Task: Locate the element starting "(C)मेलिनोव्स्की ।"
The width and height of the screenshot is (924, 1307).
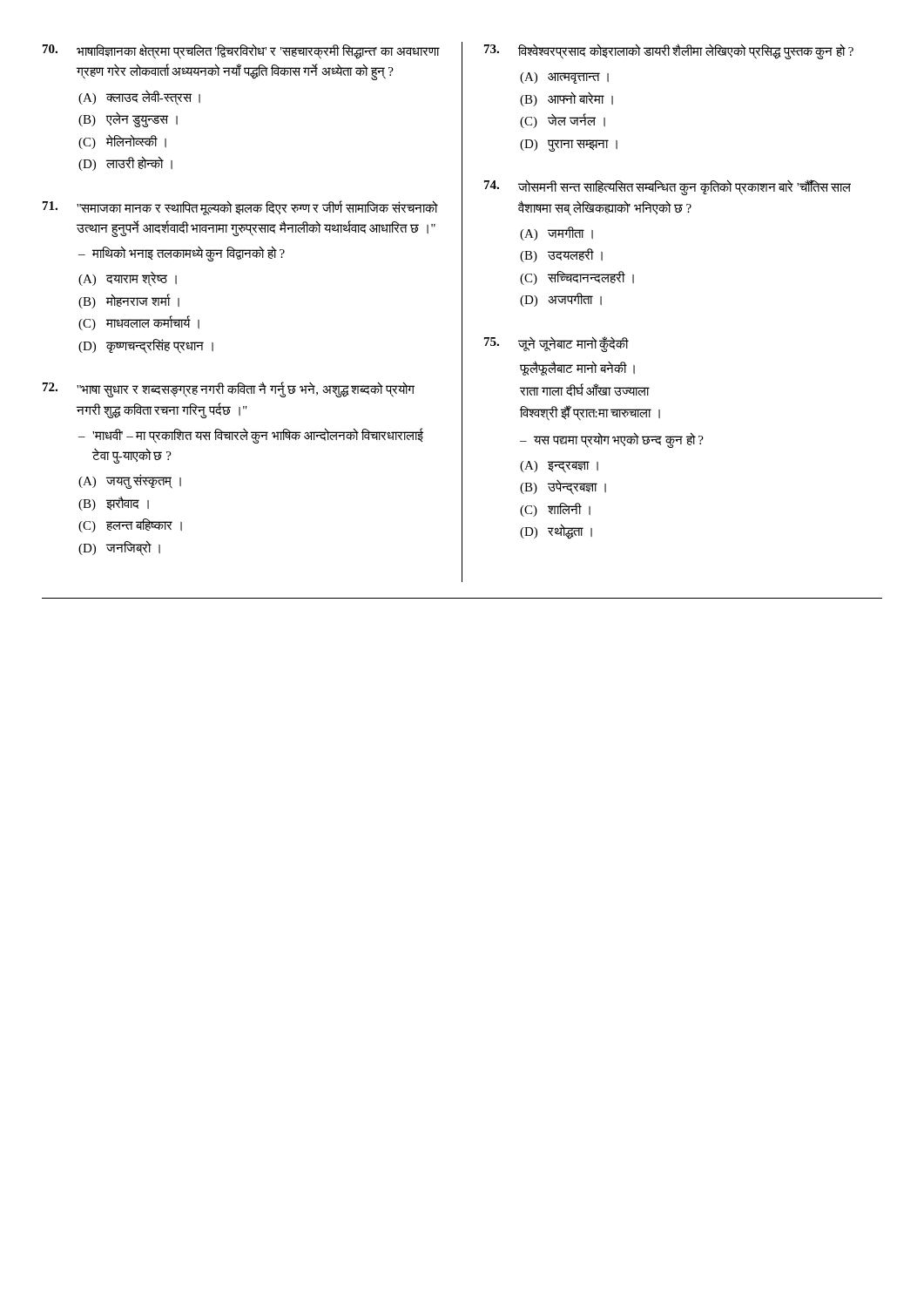Action: coord(124,142)
